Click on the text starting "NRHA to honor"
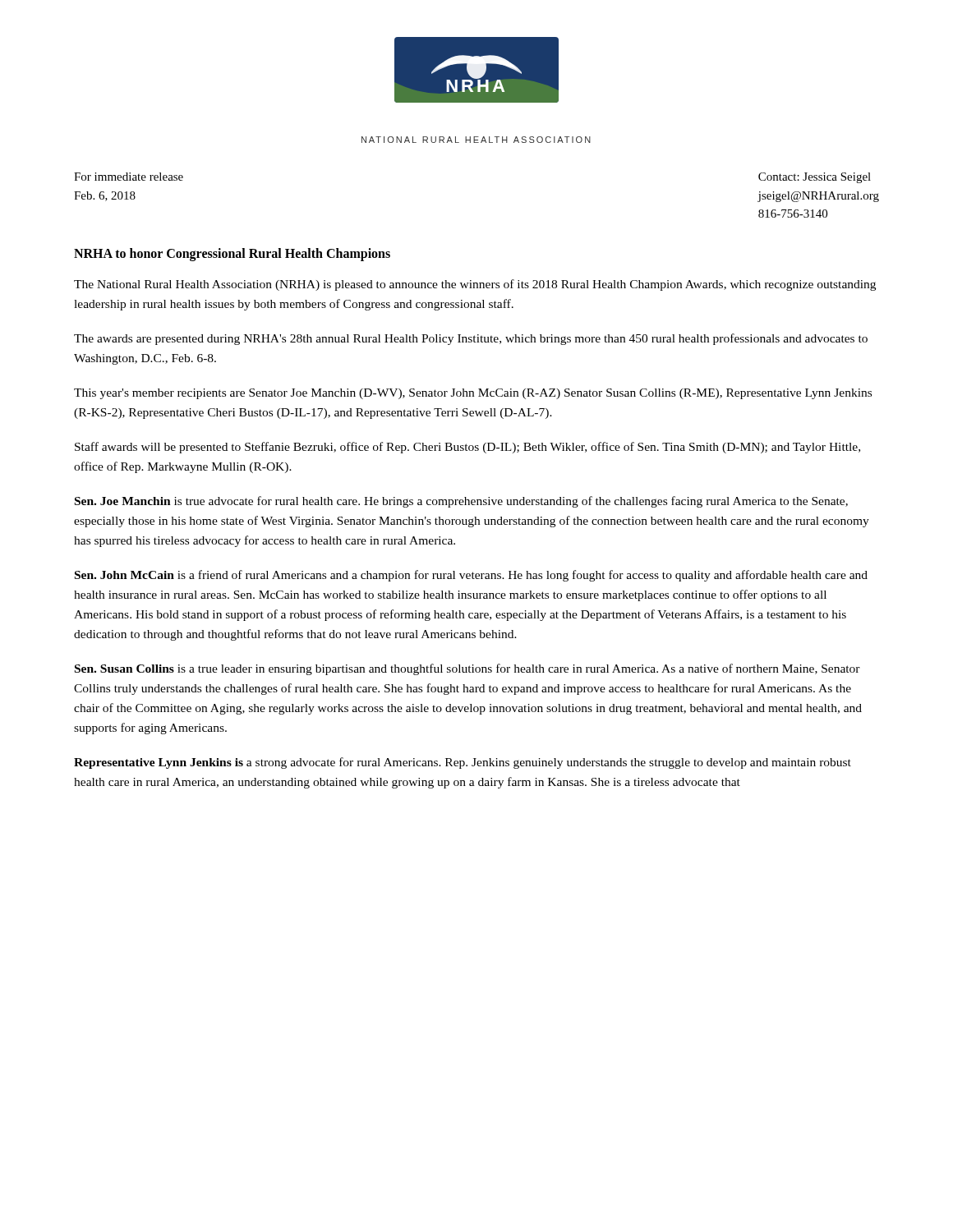953x1232 pixels. [232, 253]
